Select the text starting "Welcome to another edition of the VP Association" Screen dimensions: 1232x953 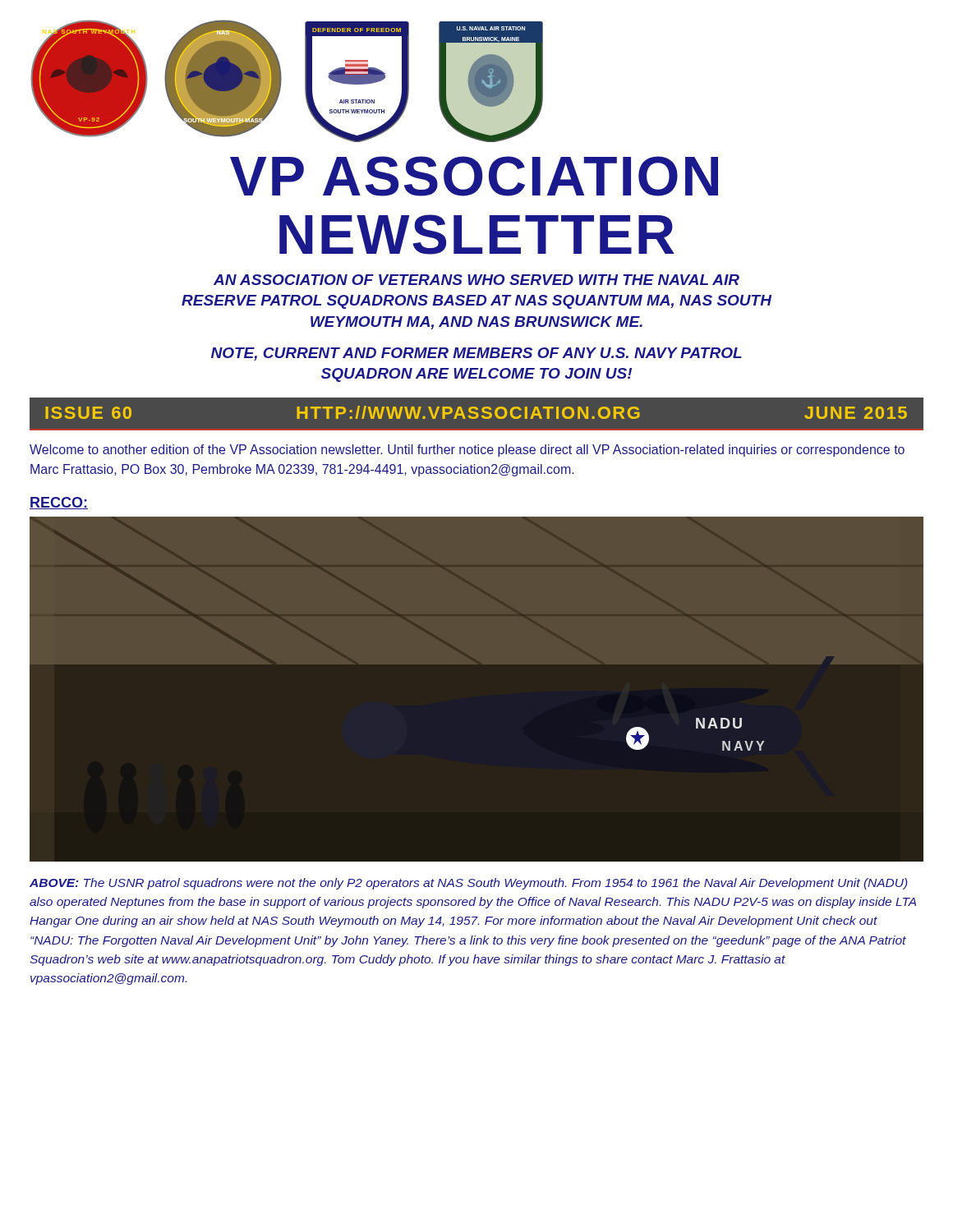tap(467, 460)
